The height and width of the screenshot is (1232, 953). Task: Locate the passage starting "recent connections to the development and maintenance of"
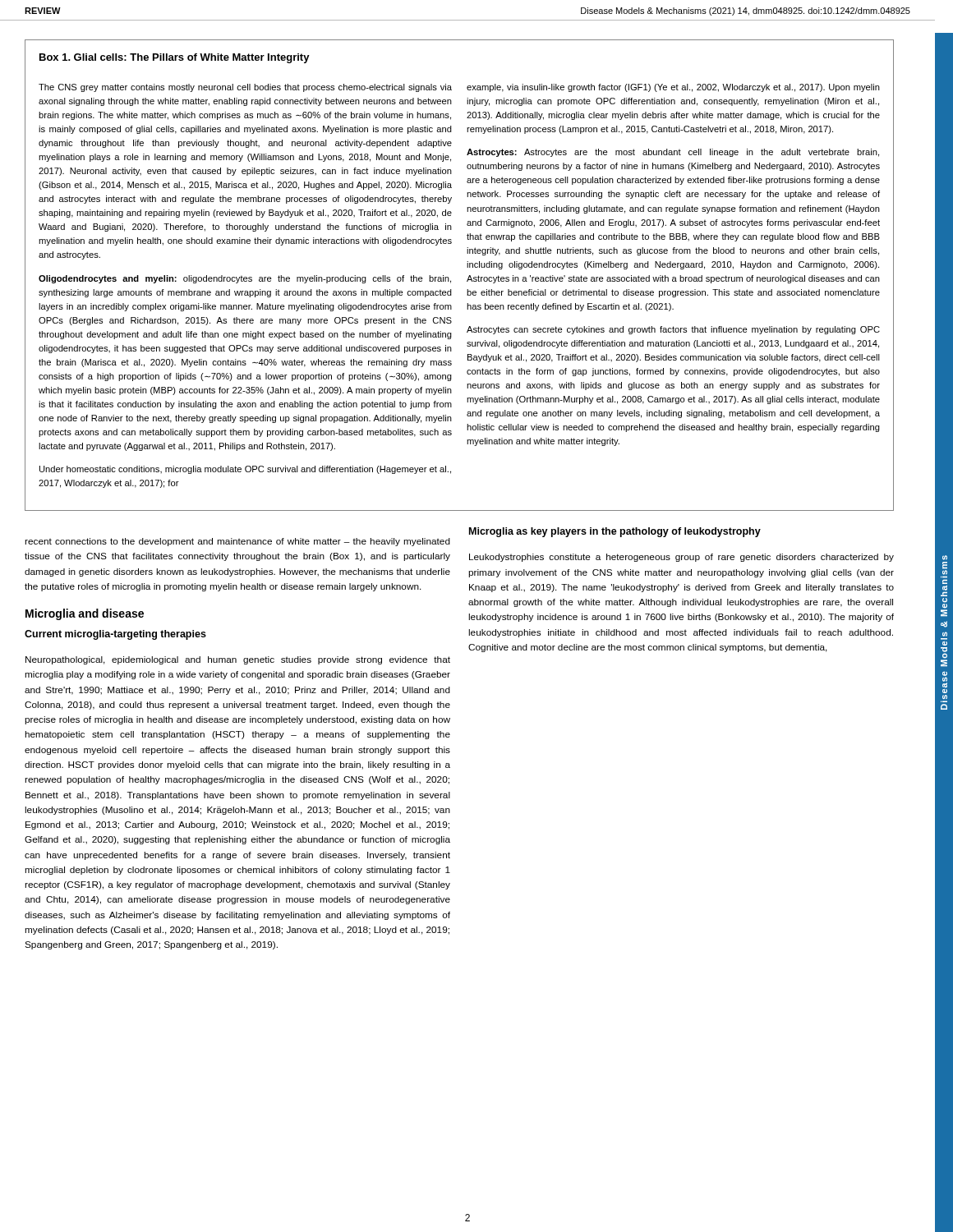(x=237, y=564)
